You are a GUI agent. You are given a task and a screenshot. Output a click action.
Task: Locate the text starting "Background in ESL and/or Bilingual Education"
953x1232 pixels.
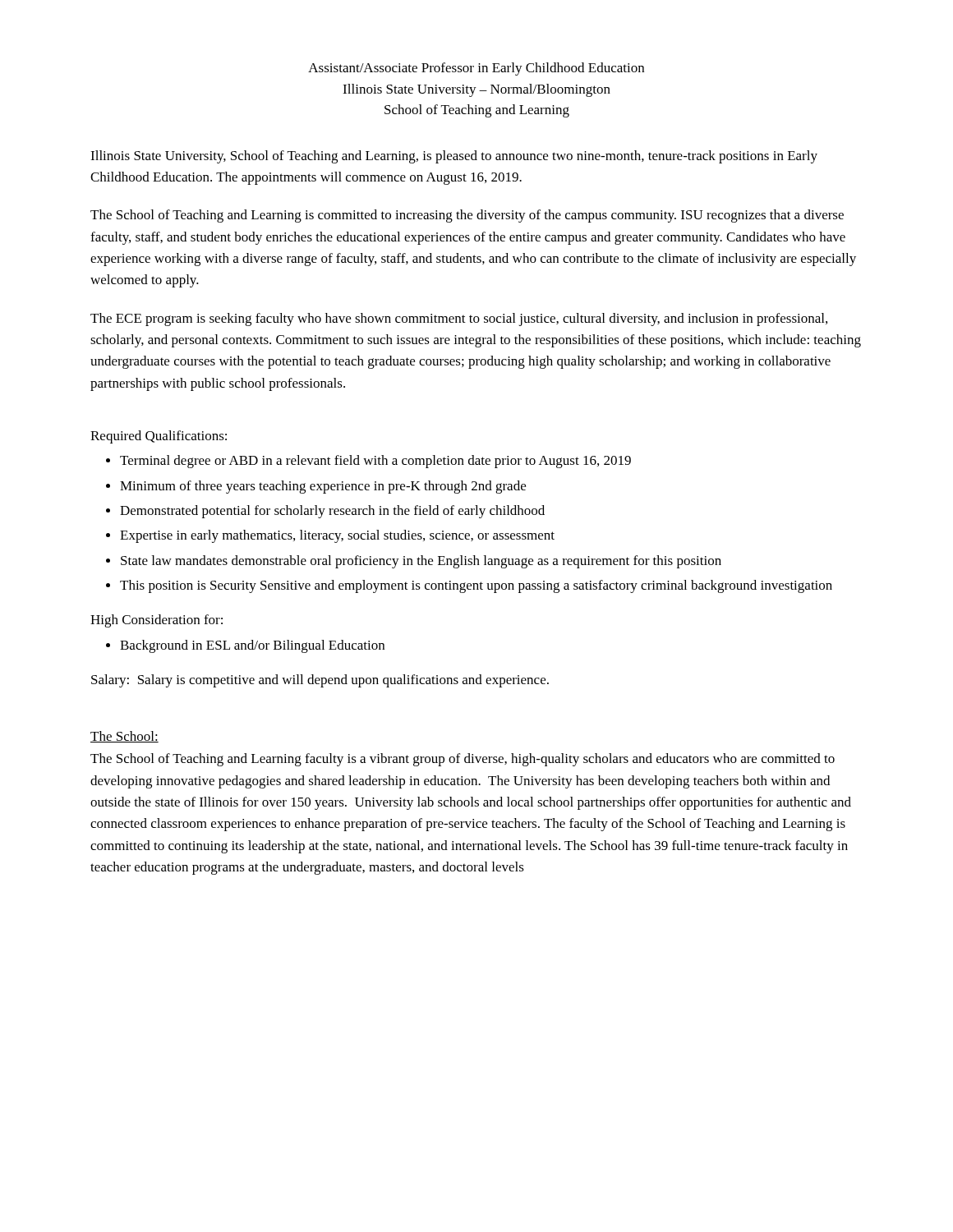(253, 645)
